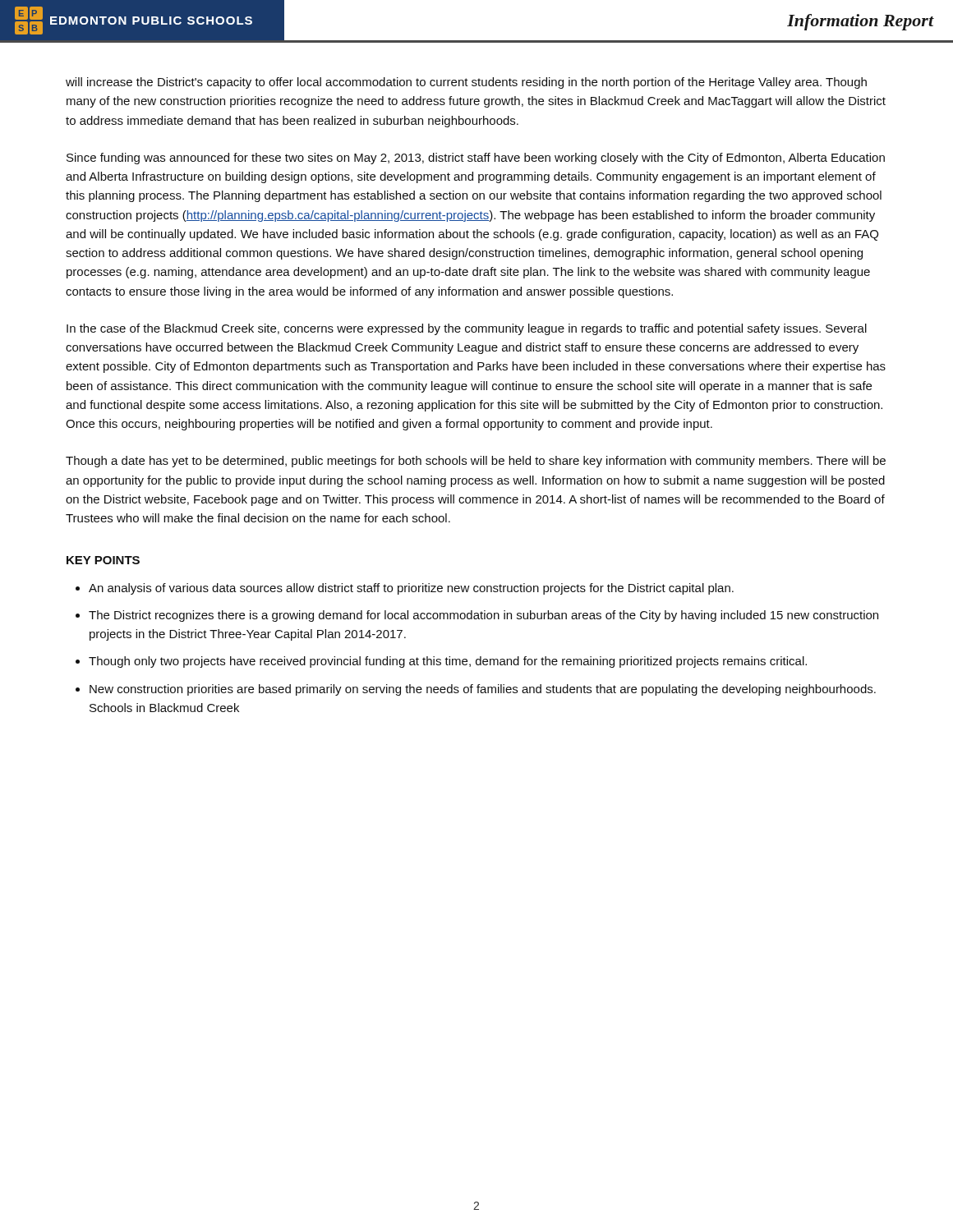The width and height of the screenshot is (953, 1232).
Task: Where is the passage that starts "The District recognizes"?
Action: 484,624
